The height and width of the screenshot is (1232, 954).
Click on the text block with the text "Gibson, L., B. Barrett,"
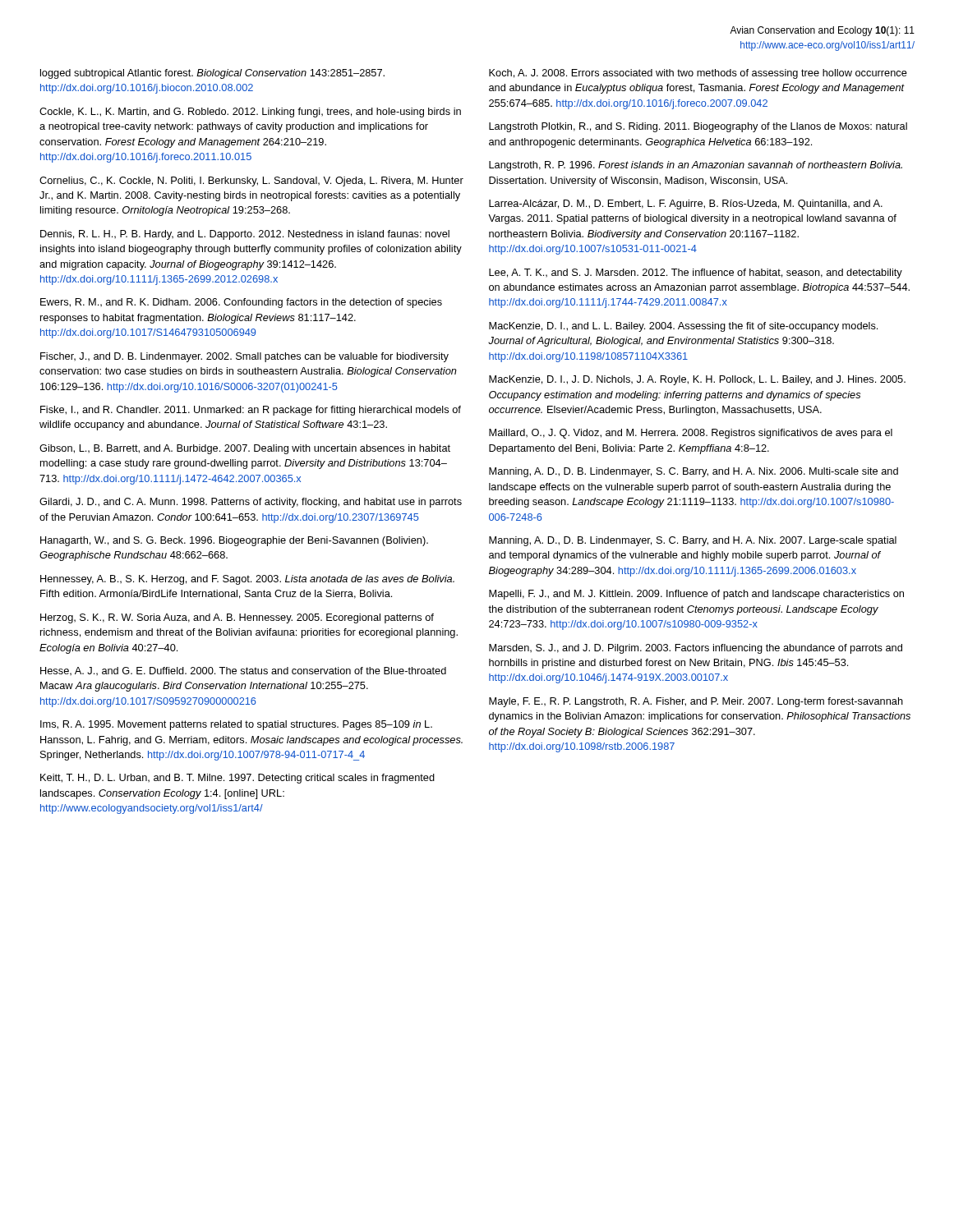(x=245, y=463)
